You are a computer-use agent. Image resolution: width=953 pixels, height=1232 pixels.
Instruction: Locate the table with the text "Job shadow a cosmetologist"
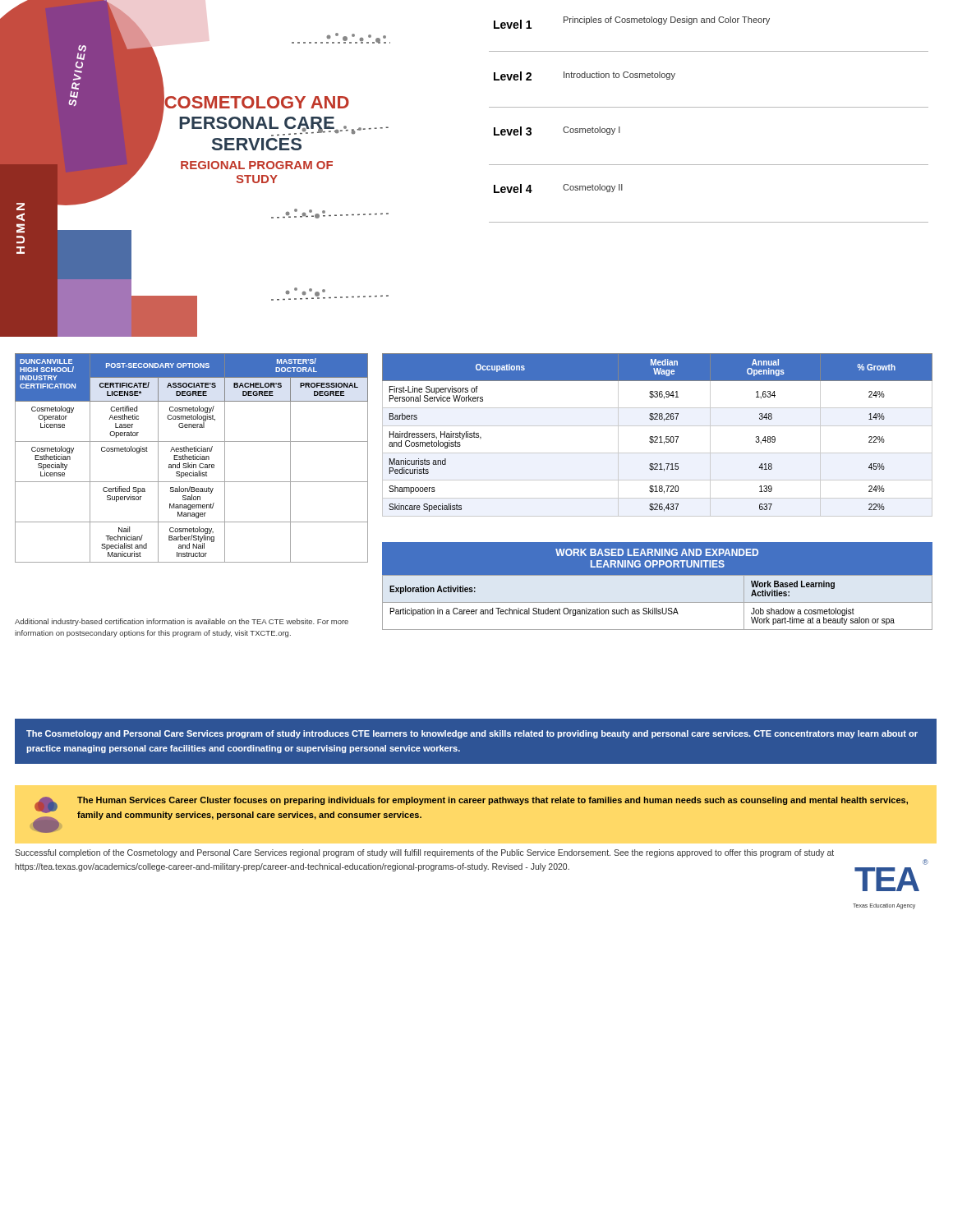pyautogui.click(x=657, y=586)
